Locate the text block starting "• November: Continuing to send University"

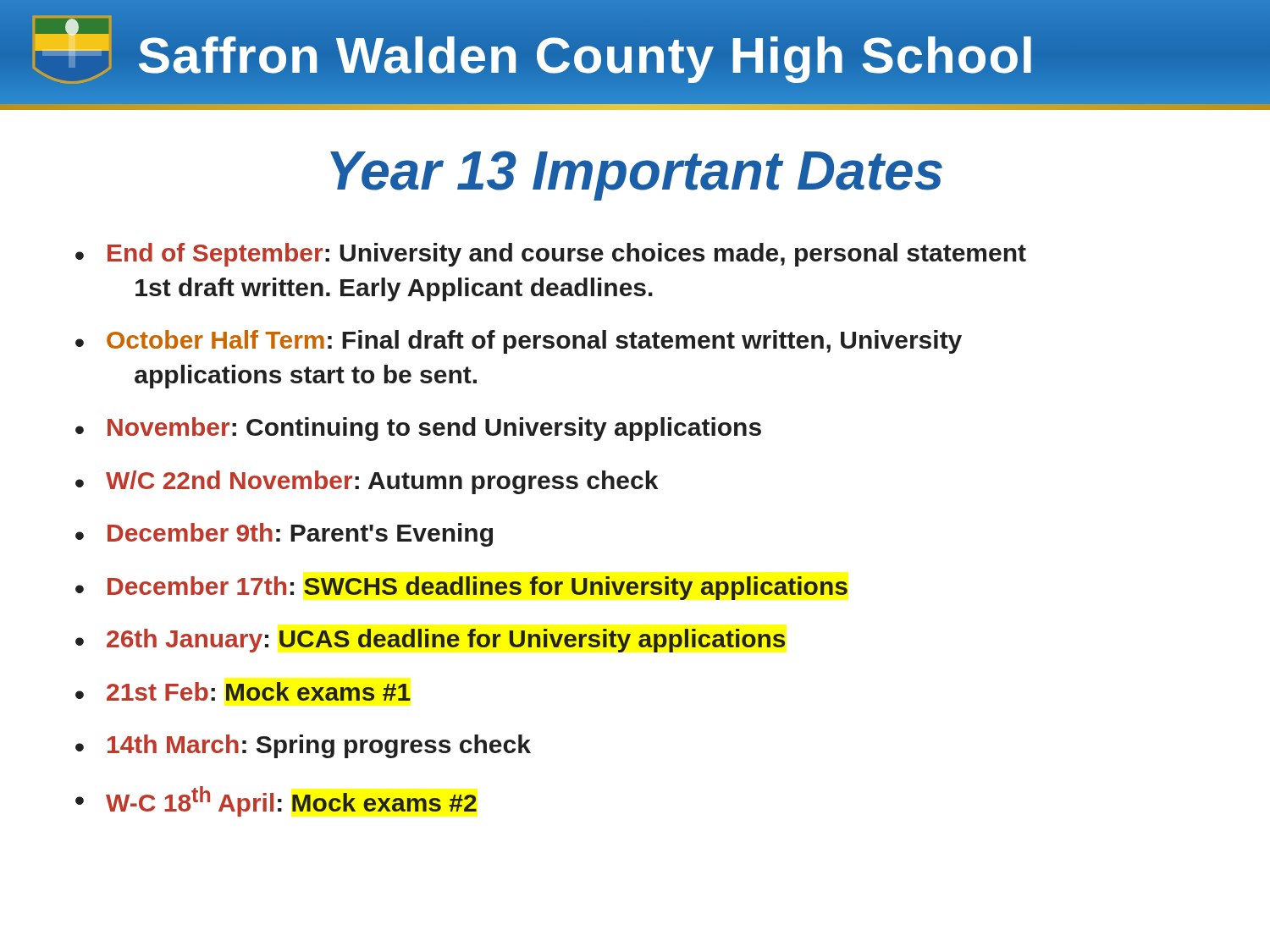(418, 428)
